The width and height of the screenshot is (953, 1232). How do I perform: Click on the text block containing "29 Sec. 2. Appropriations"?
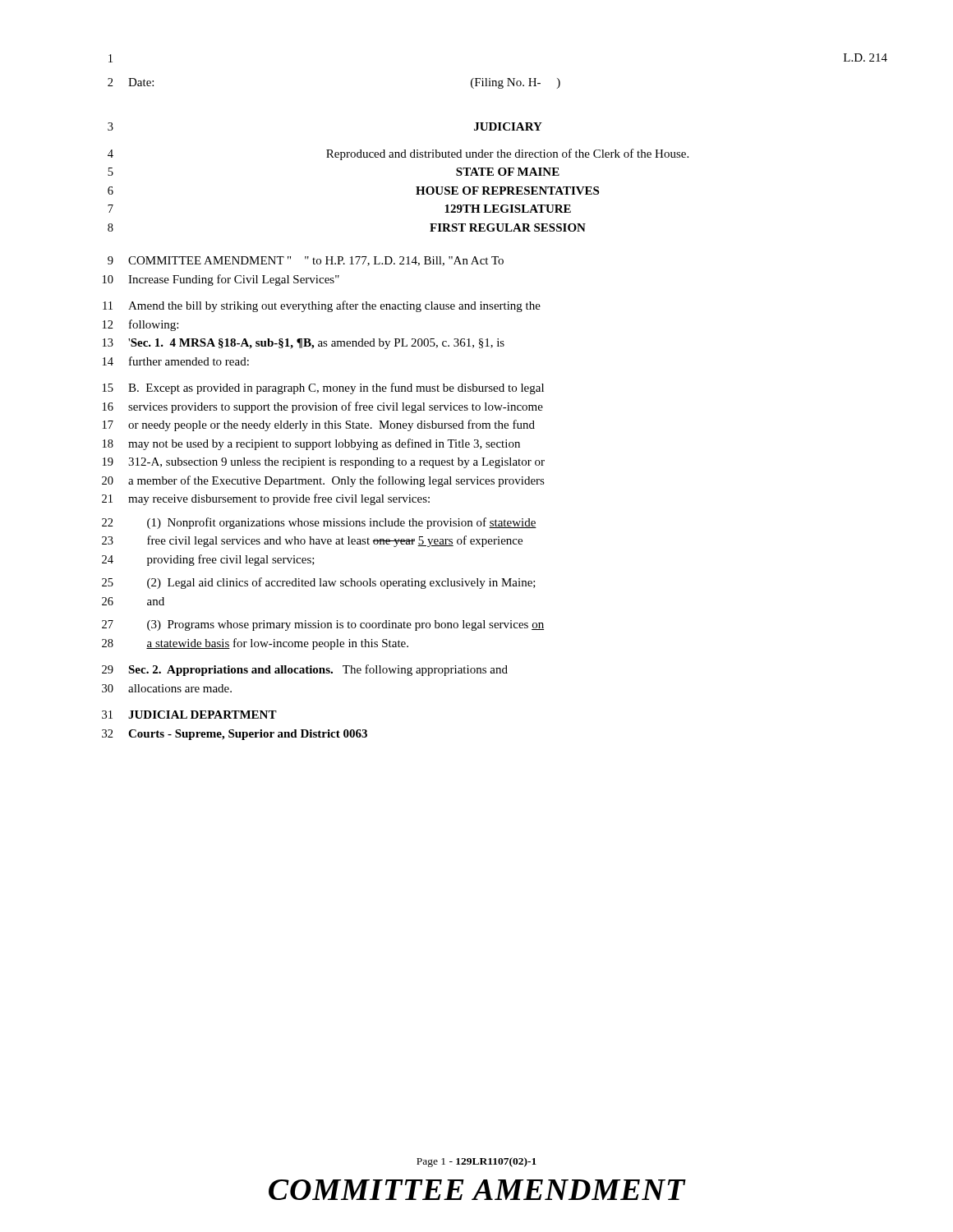(485, 679)
